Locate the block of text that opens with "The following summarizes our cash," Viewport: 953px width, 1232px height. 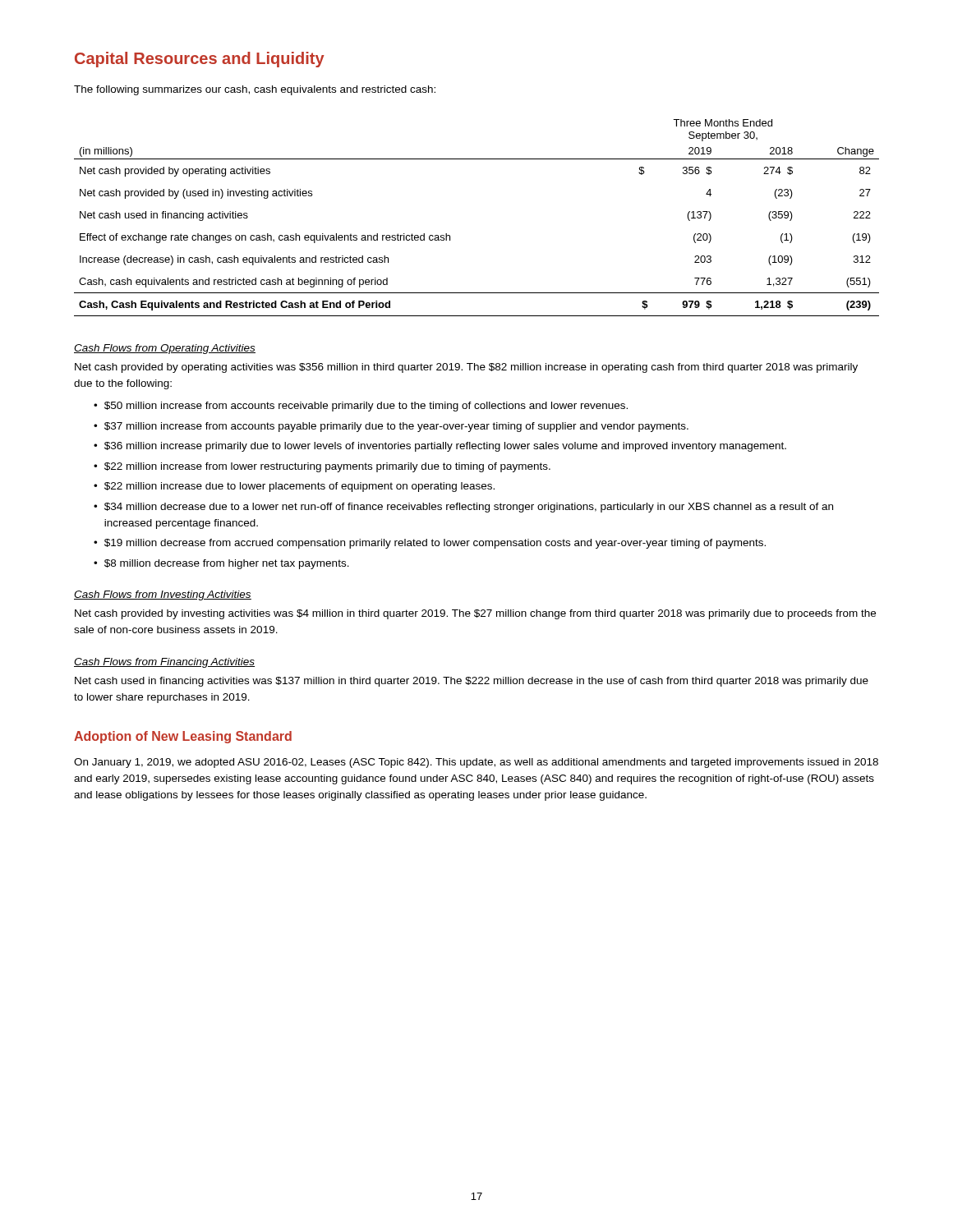coord(255,89)
